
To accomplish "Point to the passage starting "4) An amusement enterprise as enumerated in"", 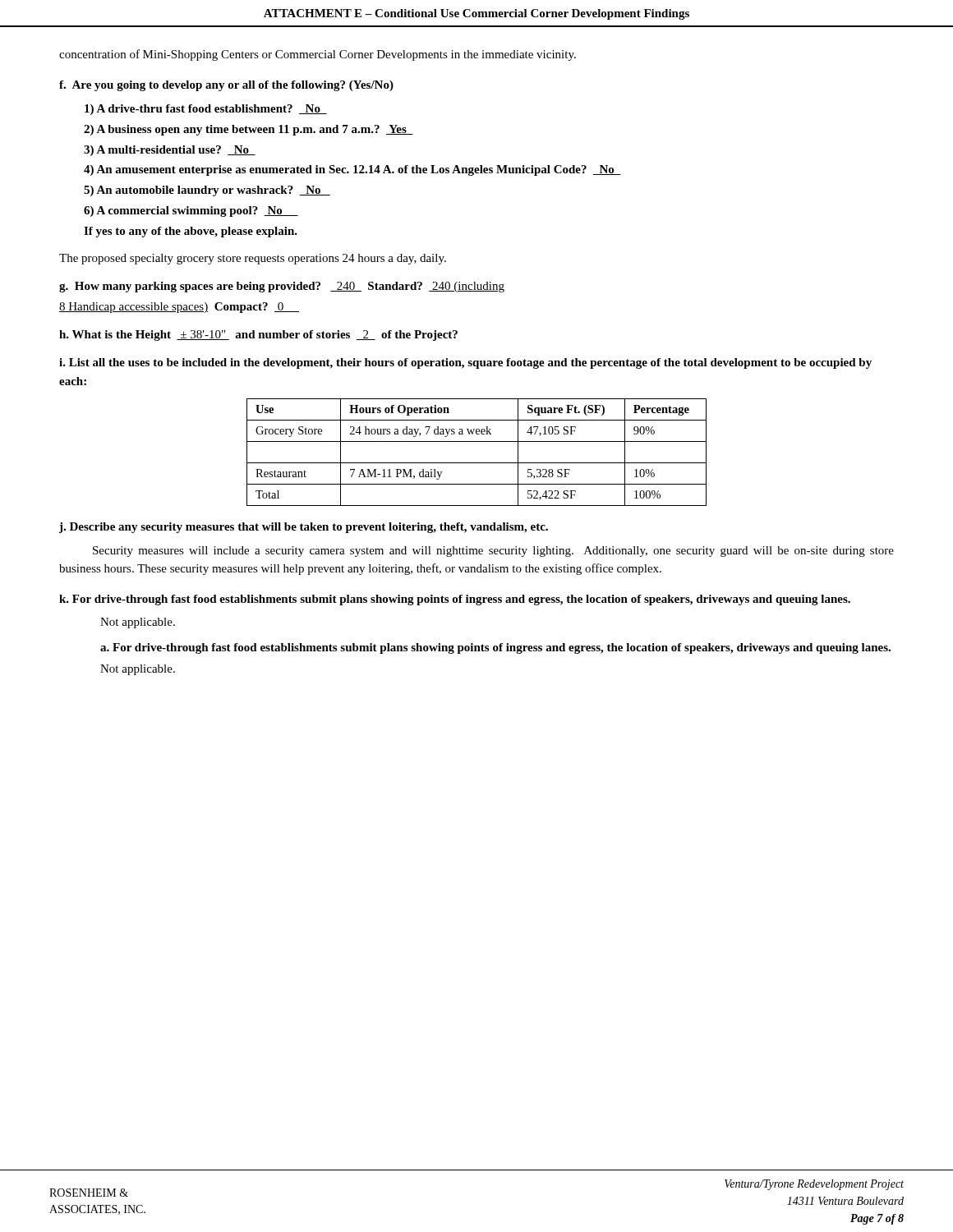I will [352, 169].
